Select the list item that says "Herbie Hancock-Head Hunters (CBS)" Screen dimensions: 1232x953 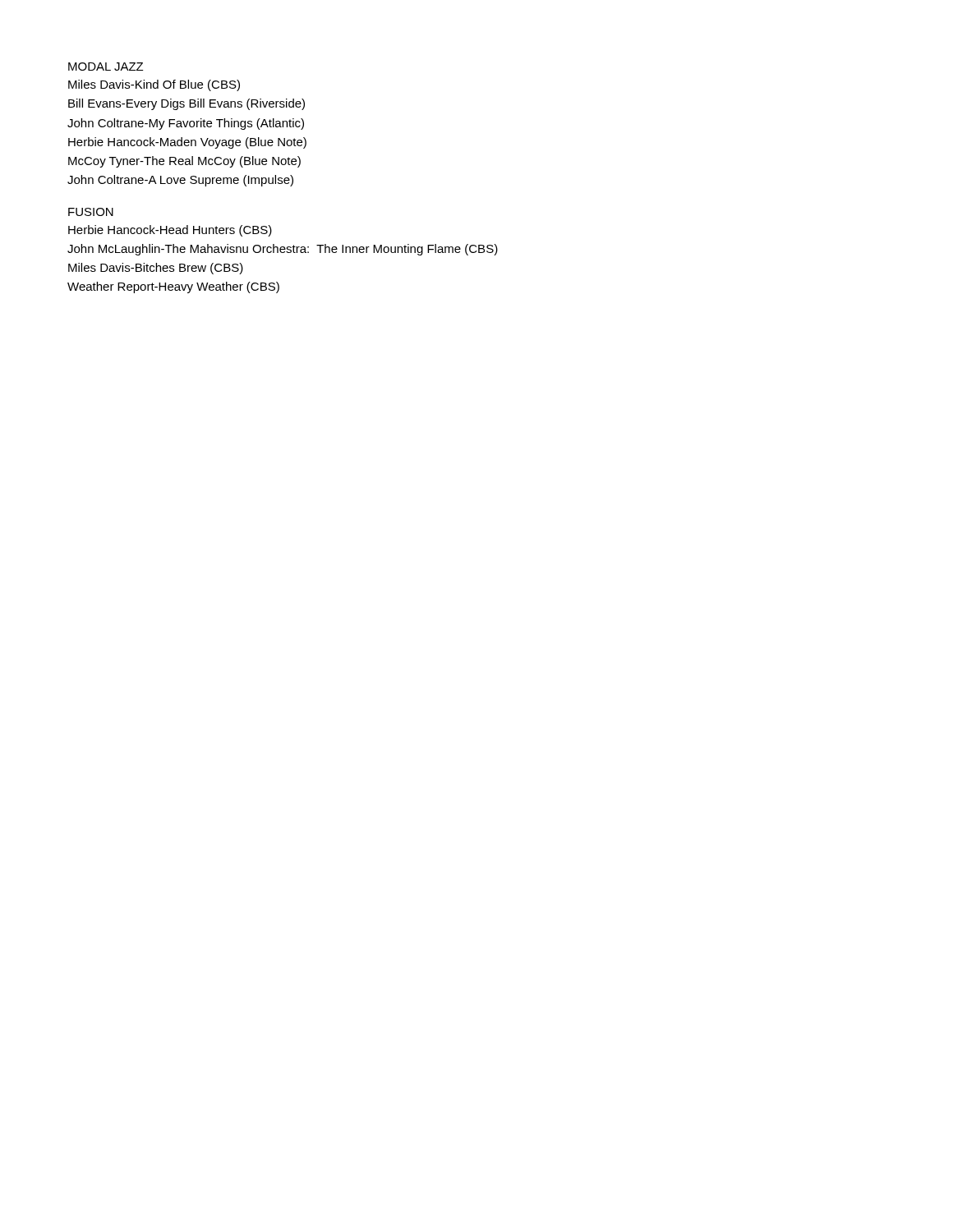(x=170, y=229)
